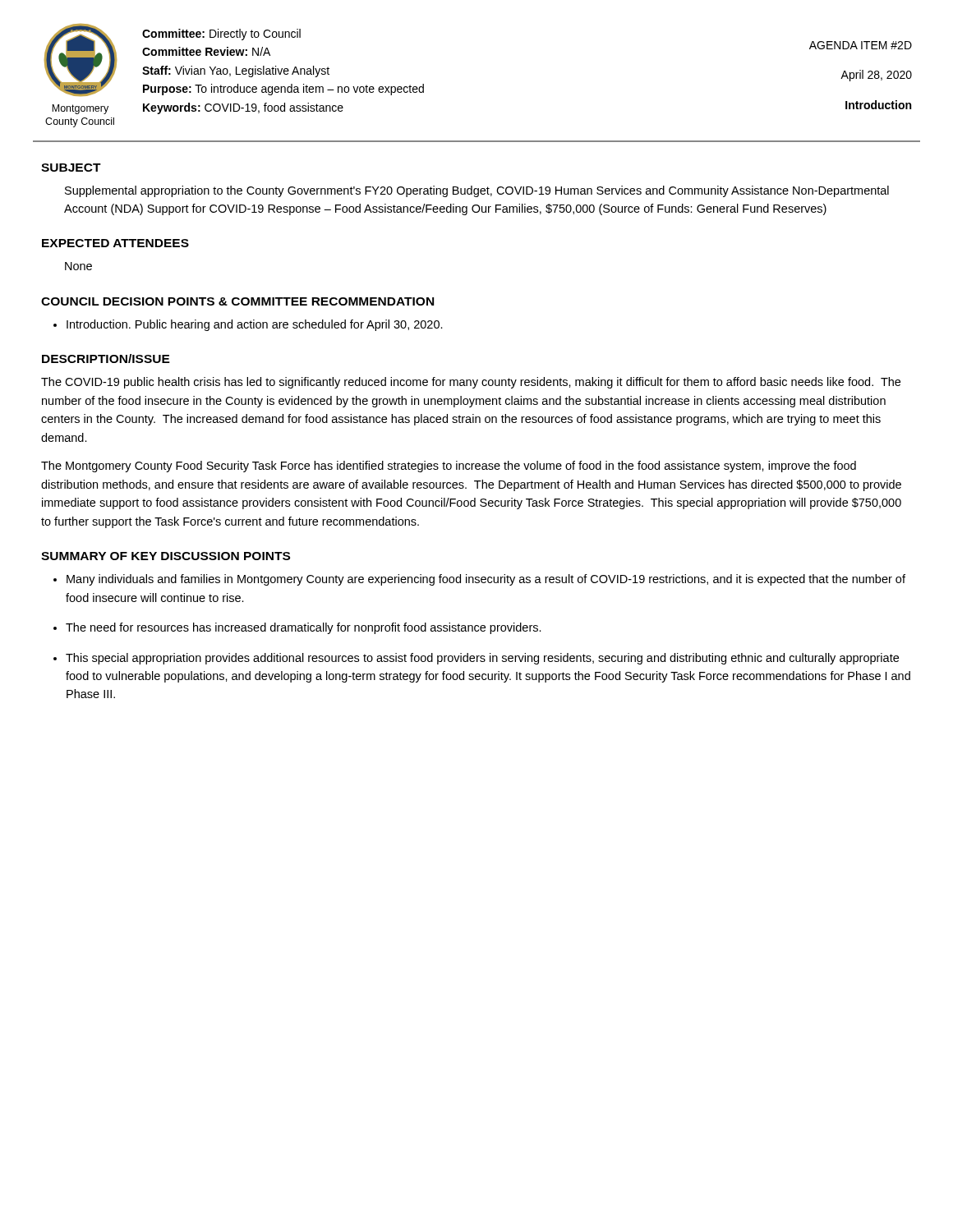Select the text starting "COUNCIL DECISION POINTS & COMMITTEE RECOMMENDATION"
The height and width of the screenshot is (1232, 953).
238,301
